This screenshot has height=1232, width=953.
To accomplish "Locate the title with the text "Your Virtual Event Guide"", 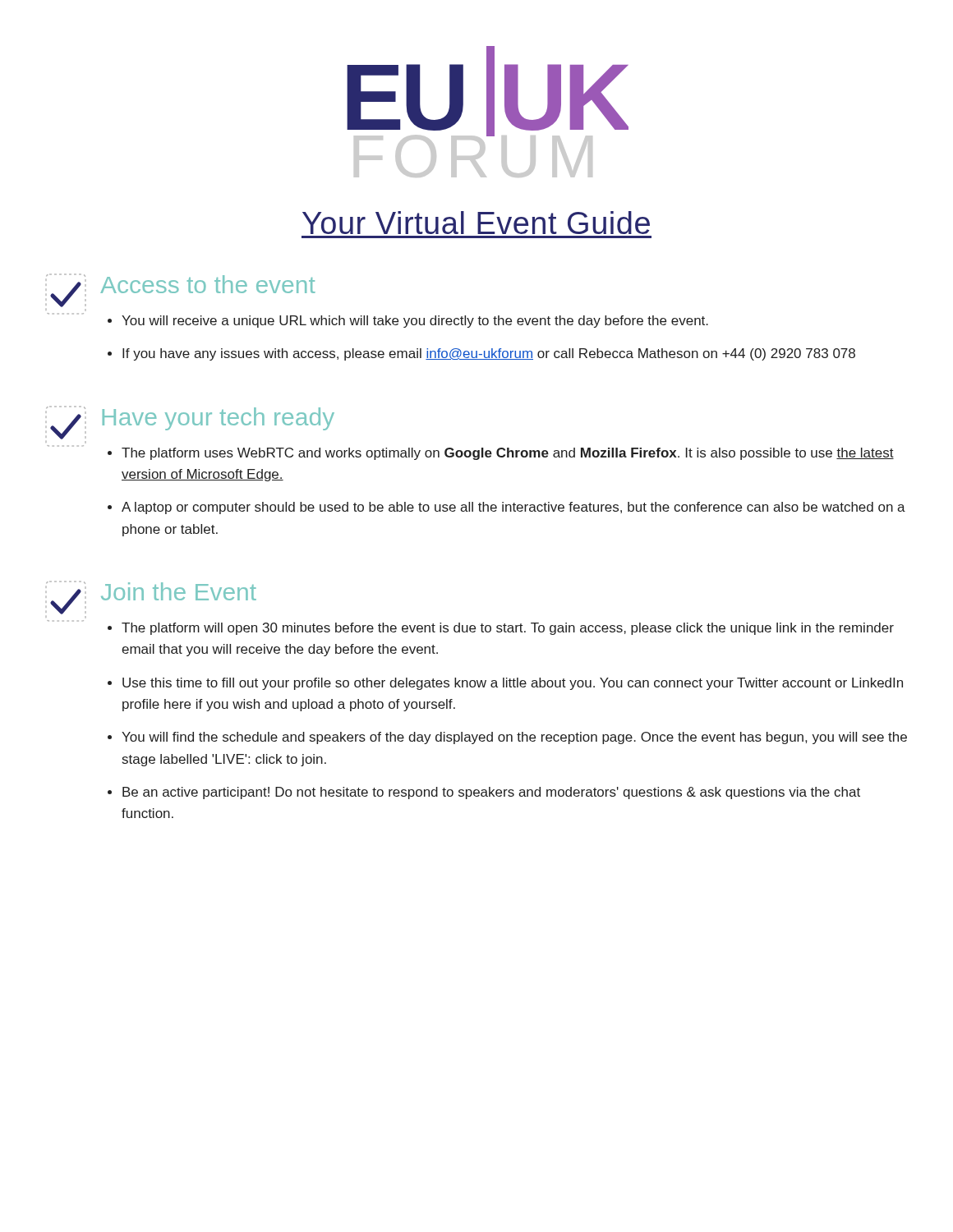I will tap(476, 223).
